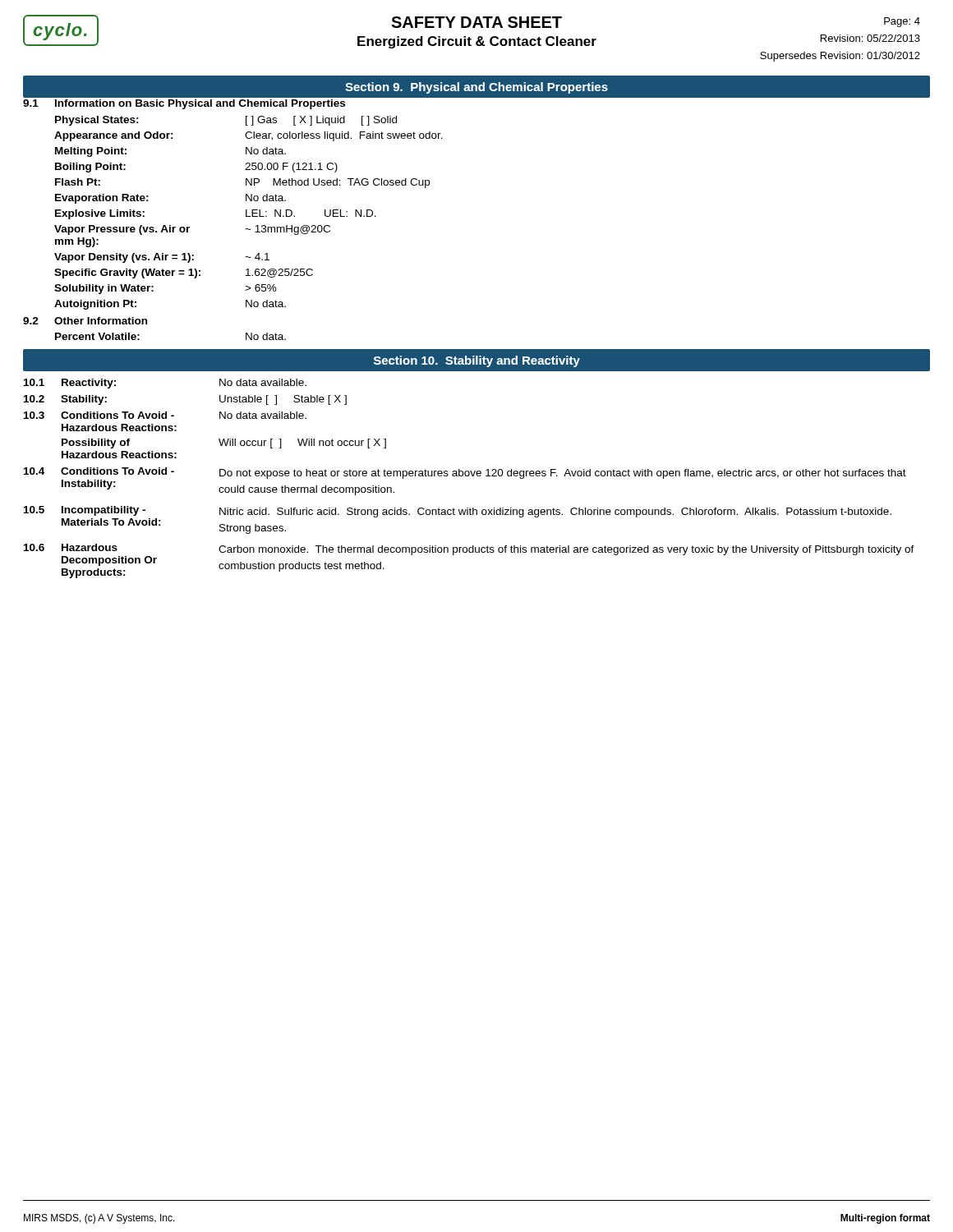Click on the element starting "5 Incompatibility -Materials To Avoid: Nitric acid. Sulfuric"

click(x=476, y=520)
